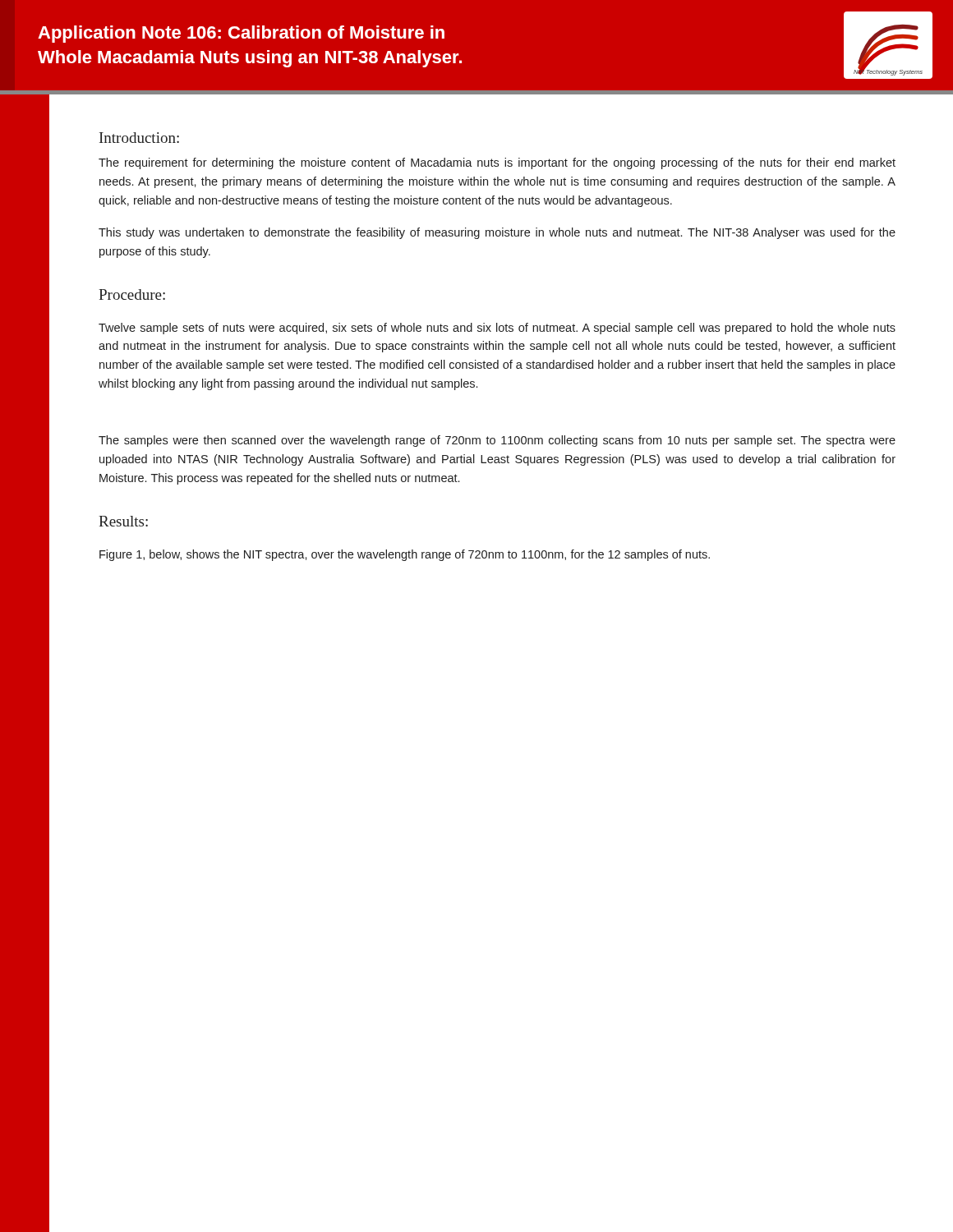Click the passage that begins "The samples were then scanned over"
The width and height of the screenshot is (953, 1232).
[497, 459]
